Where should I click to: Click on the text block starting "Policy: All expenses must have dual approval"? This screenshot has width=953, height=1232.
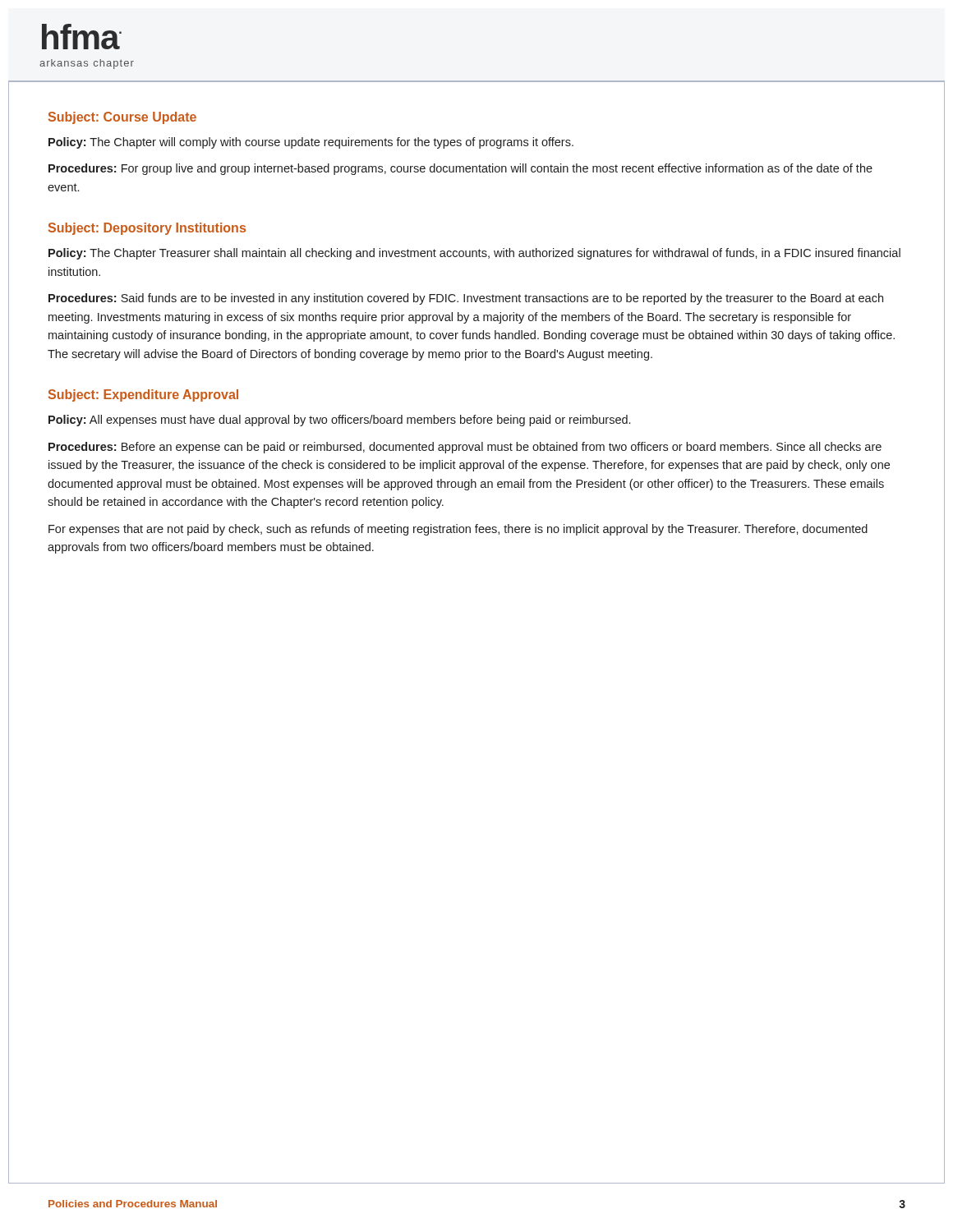[x=340, y=420]
